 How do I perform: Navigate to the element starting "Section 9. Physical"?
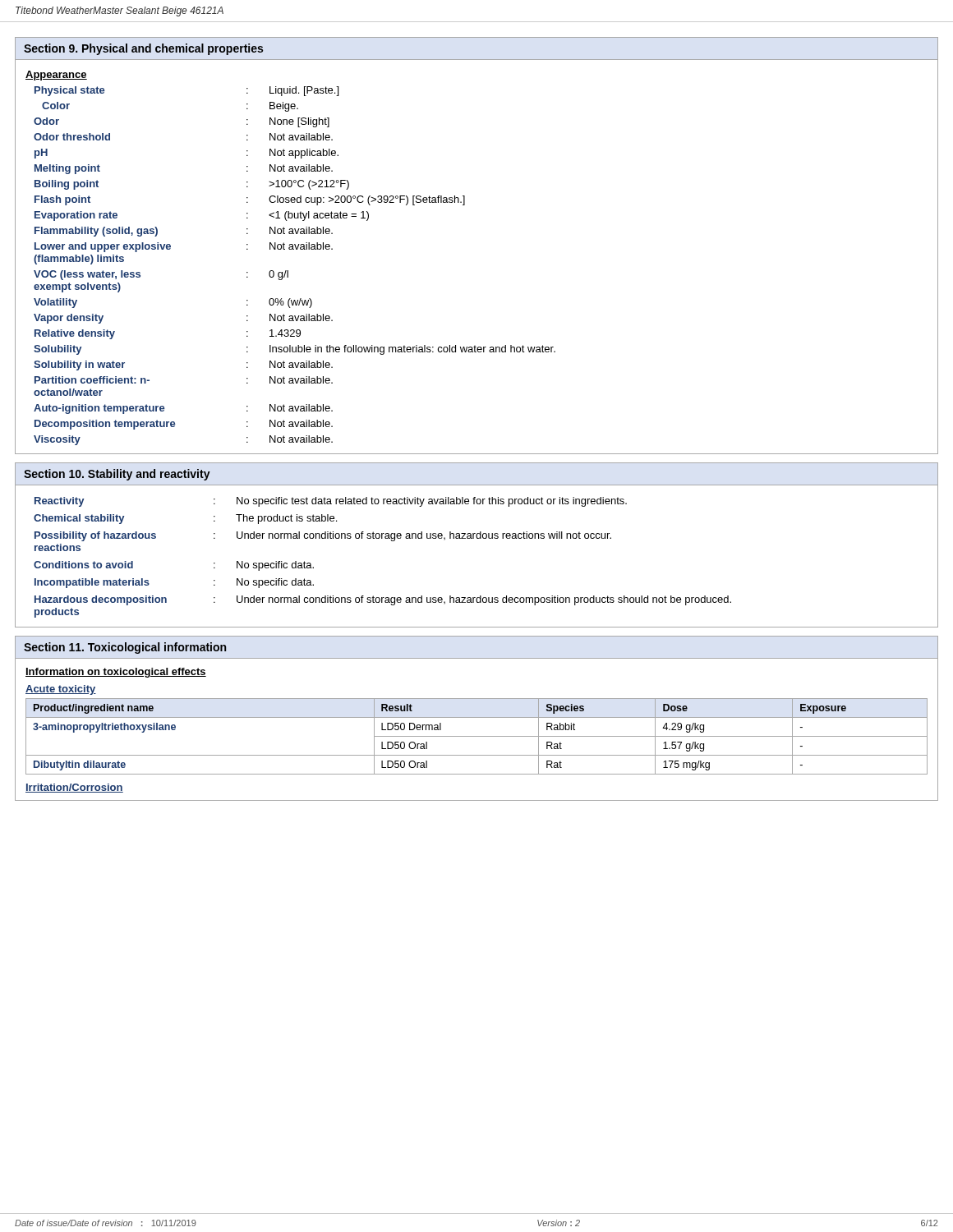click(144, 48)
